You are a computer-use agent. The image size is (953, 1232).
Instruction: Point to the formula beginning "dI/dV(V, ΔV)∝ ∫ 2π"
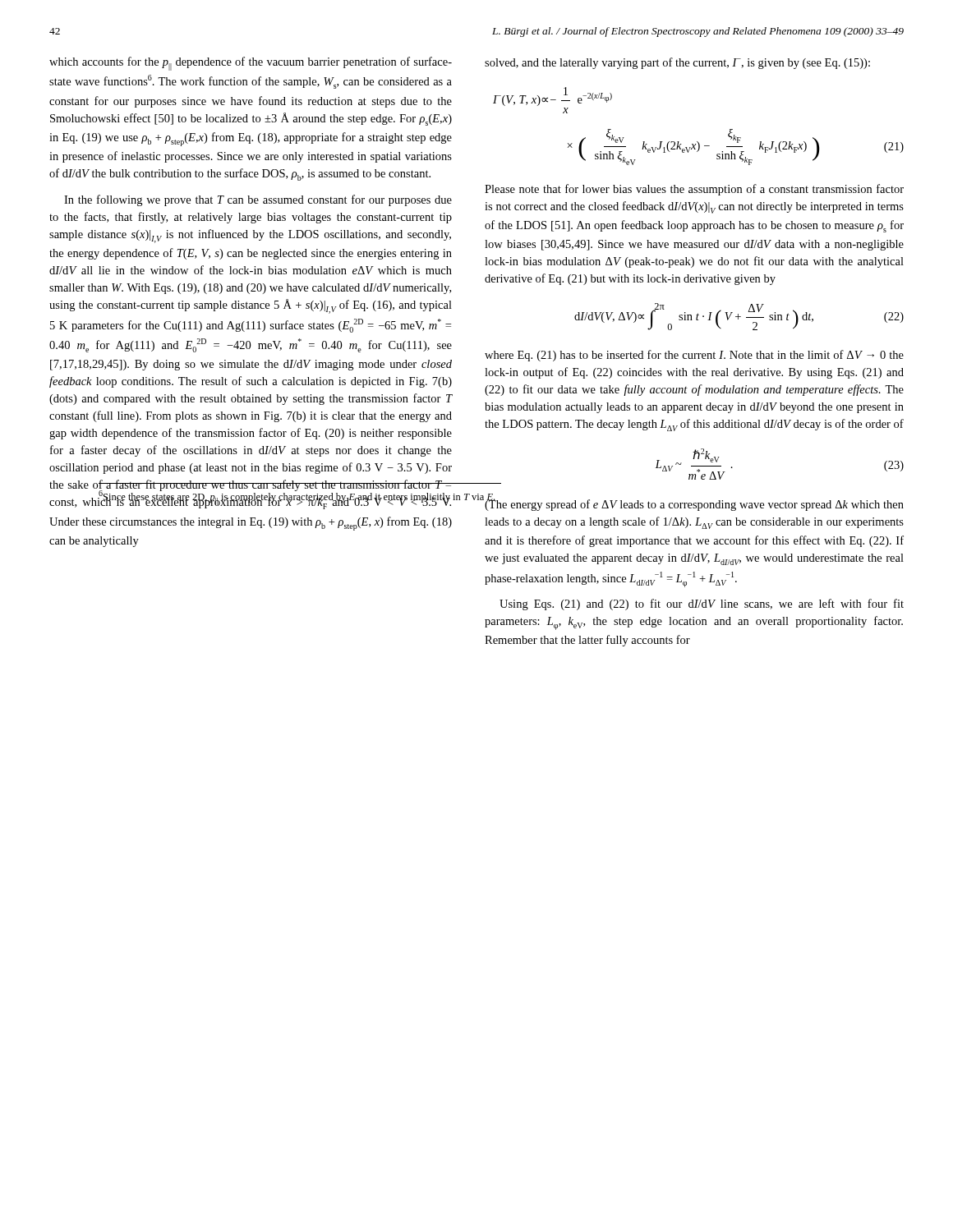694,317
